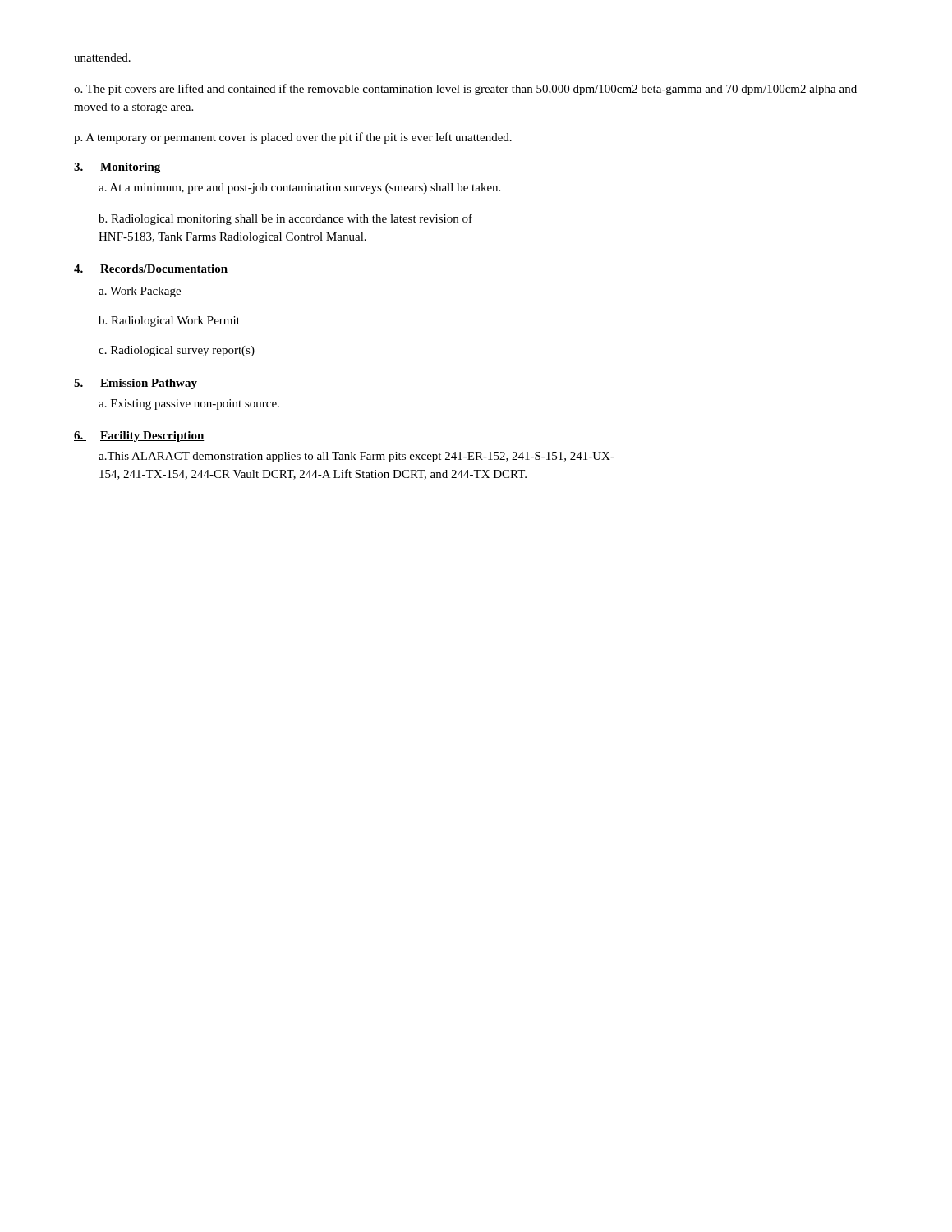The height and width of the screenshot is (1232, 952).
Task: Where is the passage that starts "a.This ALARACT demonstration applies"?
Action: (356, 465)
